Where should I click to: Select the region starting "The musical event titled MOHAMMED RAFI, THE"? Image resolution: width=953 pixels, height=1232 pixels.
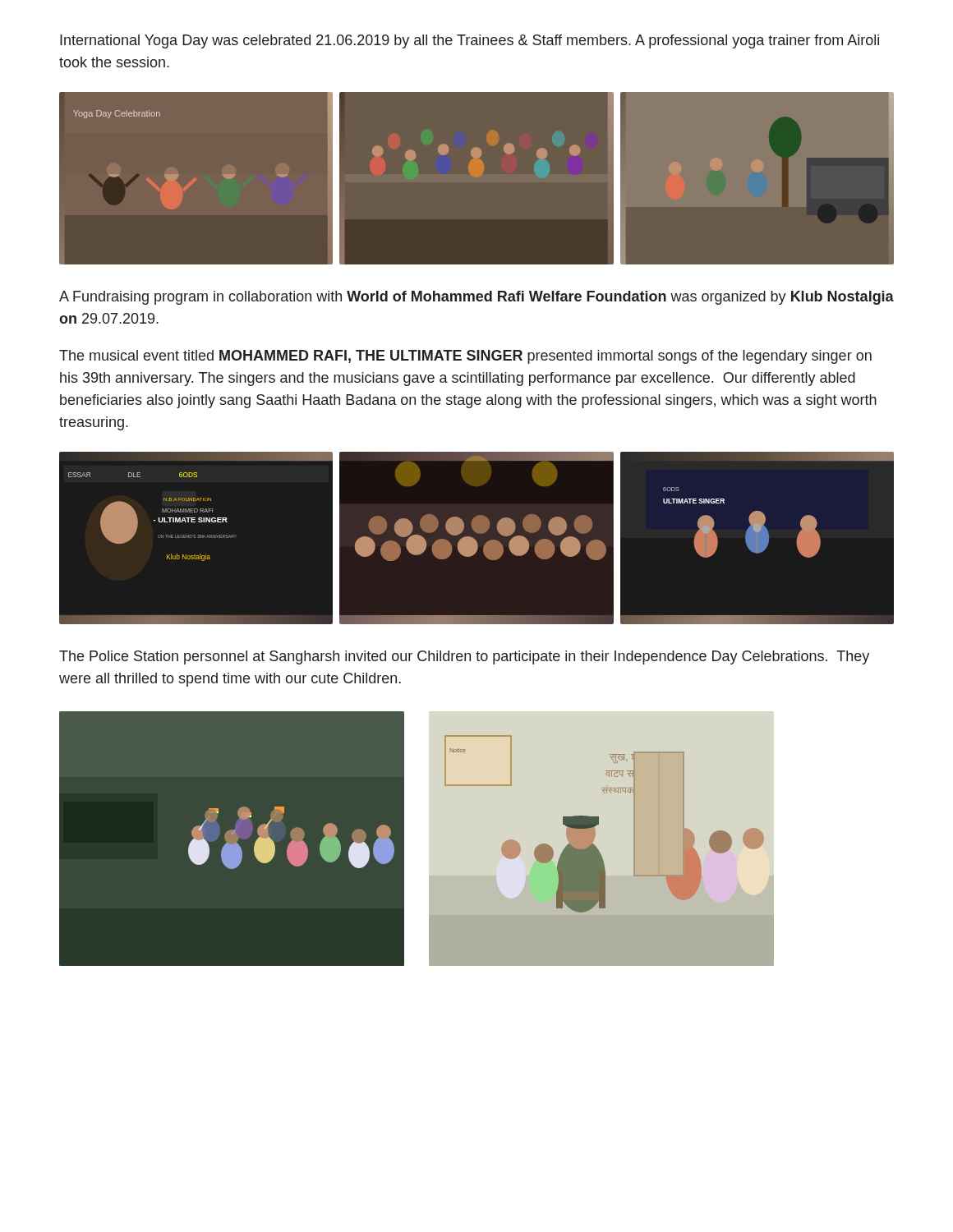point(468,389)
